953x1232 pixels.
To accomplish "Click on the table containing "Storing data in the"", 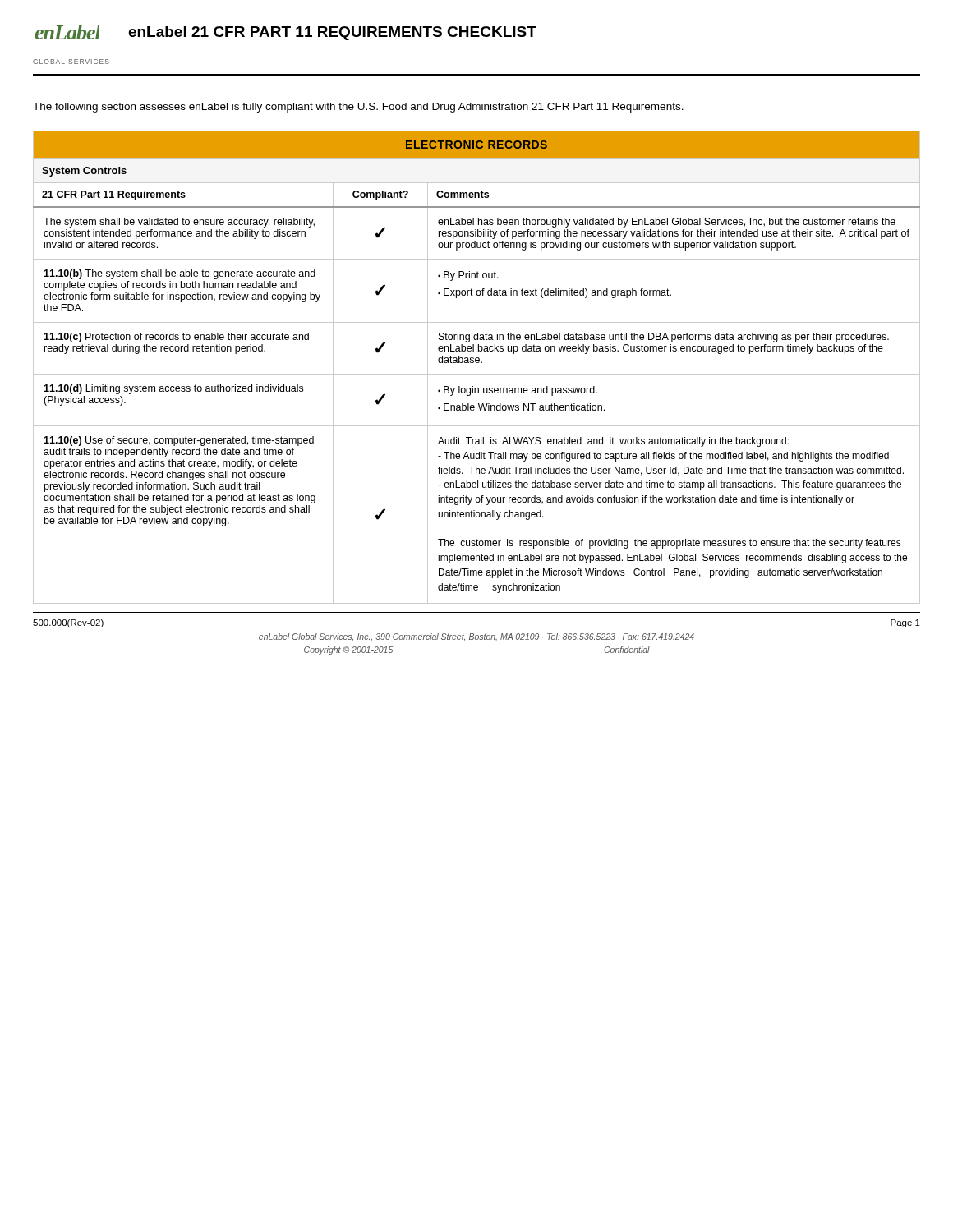I will [476, 367].
